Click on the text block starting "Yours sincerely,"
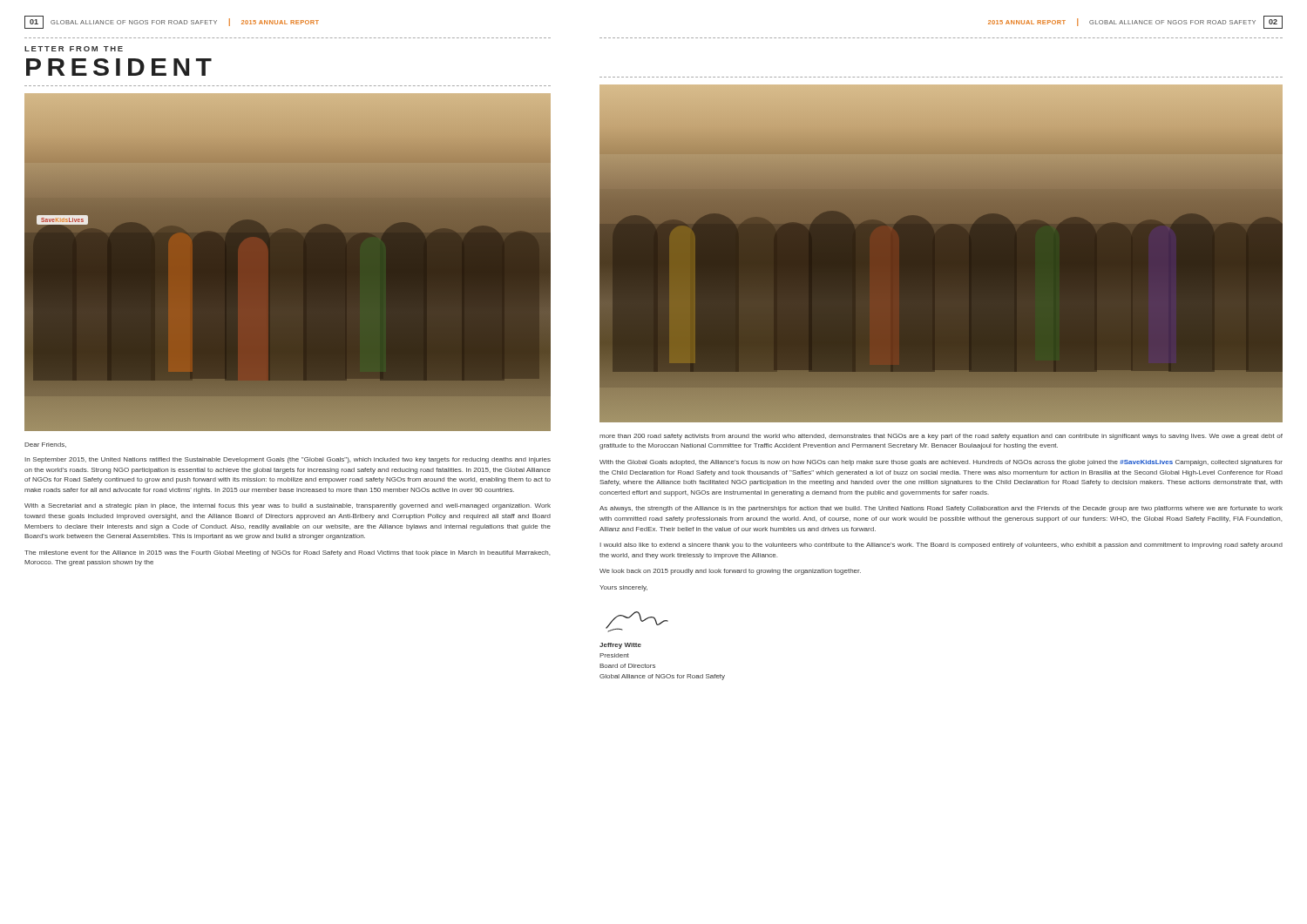Screen dimensions: 924x1307 [624, 587]
